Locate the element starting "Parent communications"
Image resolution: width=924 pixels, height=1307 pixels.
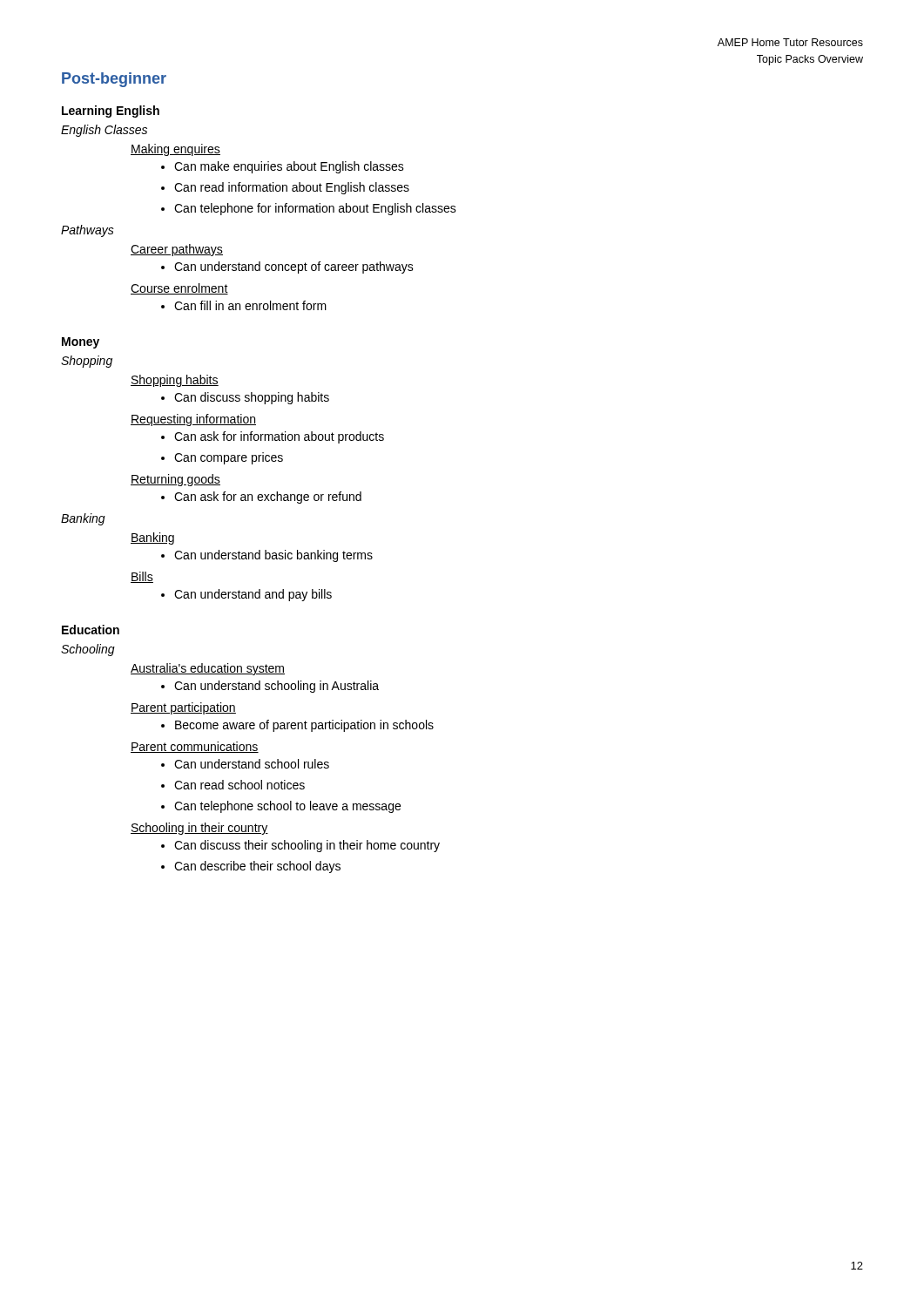tap(194, 747)
